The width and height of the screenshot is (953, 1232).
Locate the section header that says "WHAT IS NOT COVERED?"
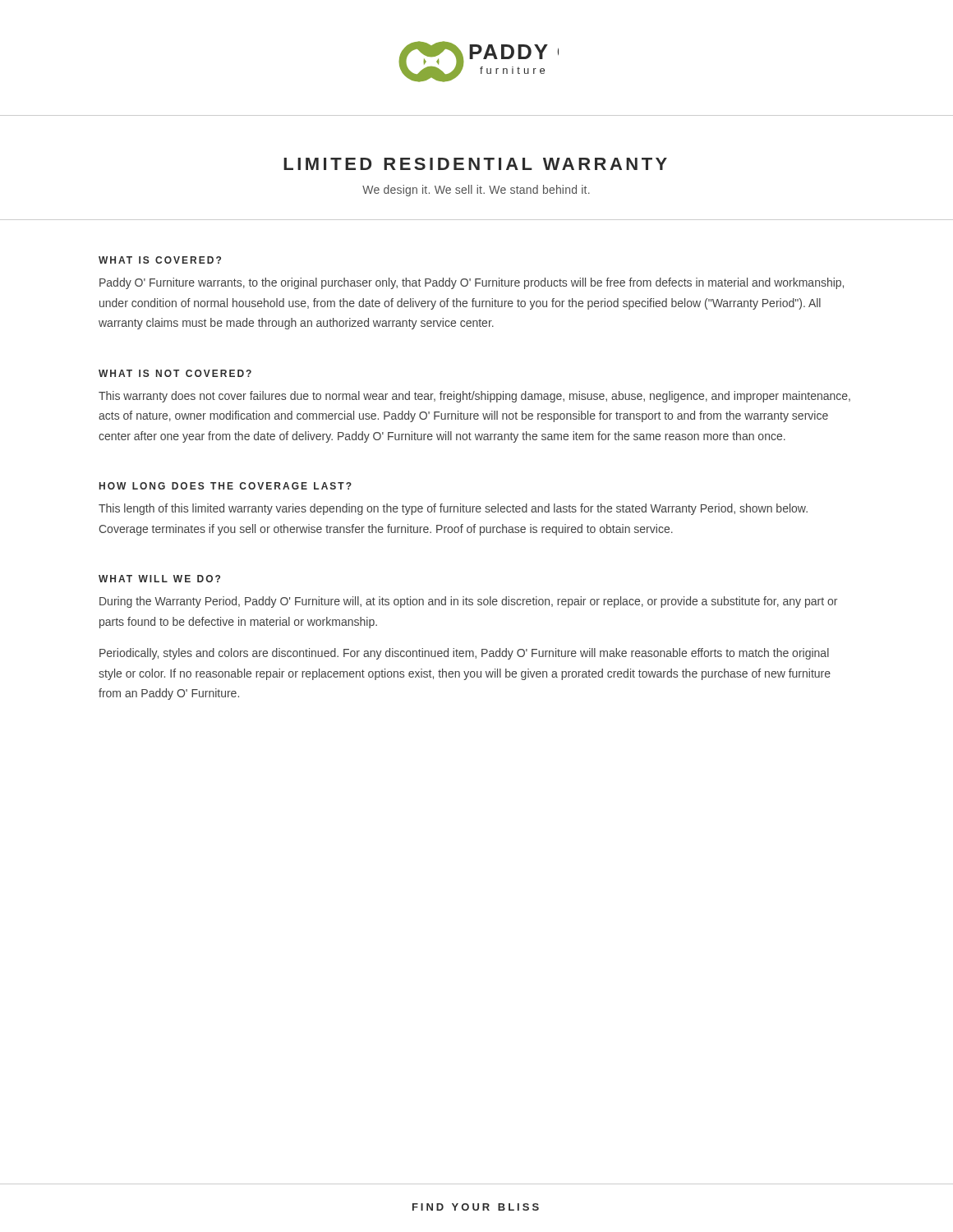point(176,373)
